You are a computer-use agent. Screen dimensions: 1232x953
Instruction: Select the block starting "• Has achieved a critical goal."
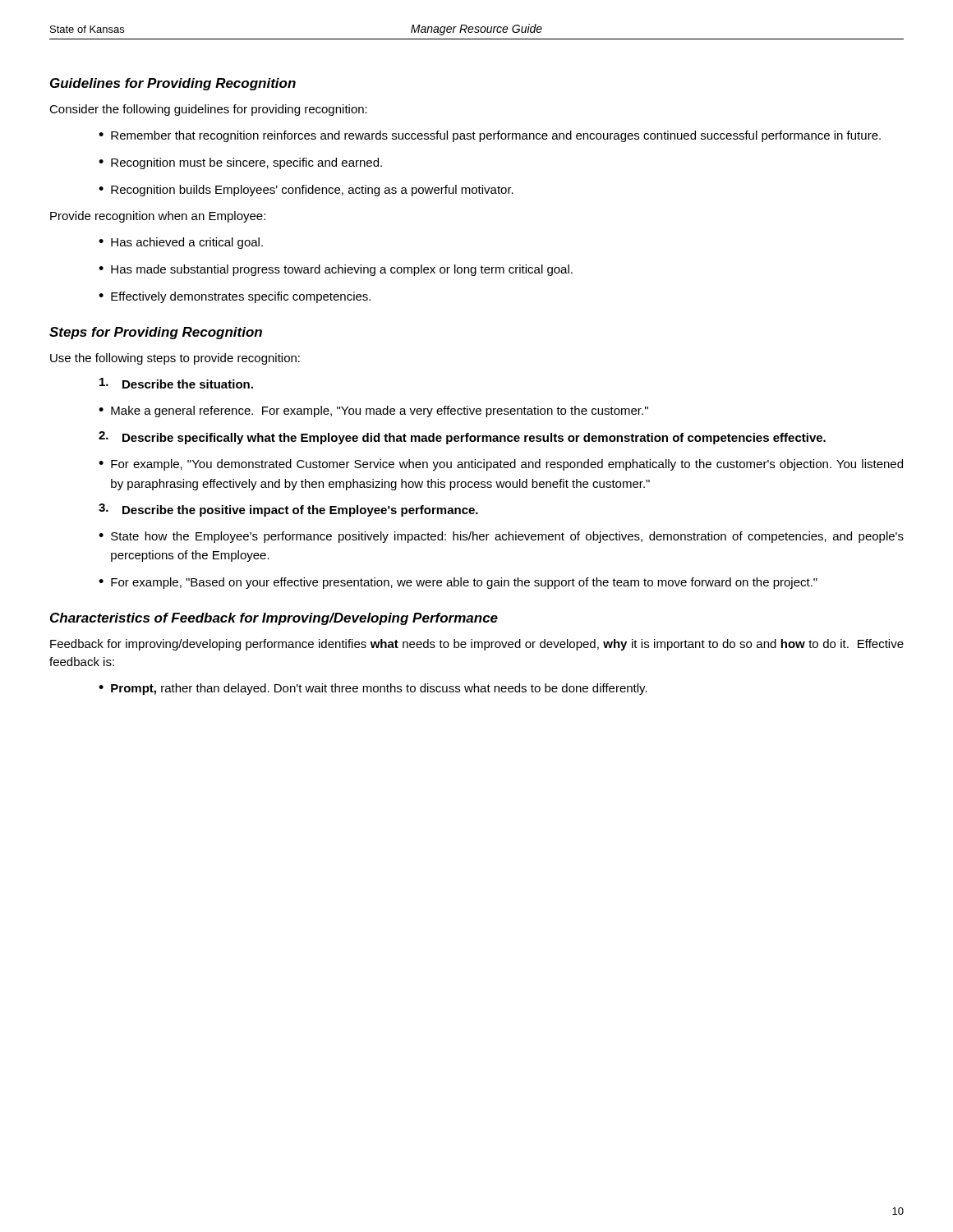[181, 243]
